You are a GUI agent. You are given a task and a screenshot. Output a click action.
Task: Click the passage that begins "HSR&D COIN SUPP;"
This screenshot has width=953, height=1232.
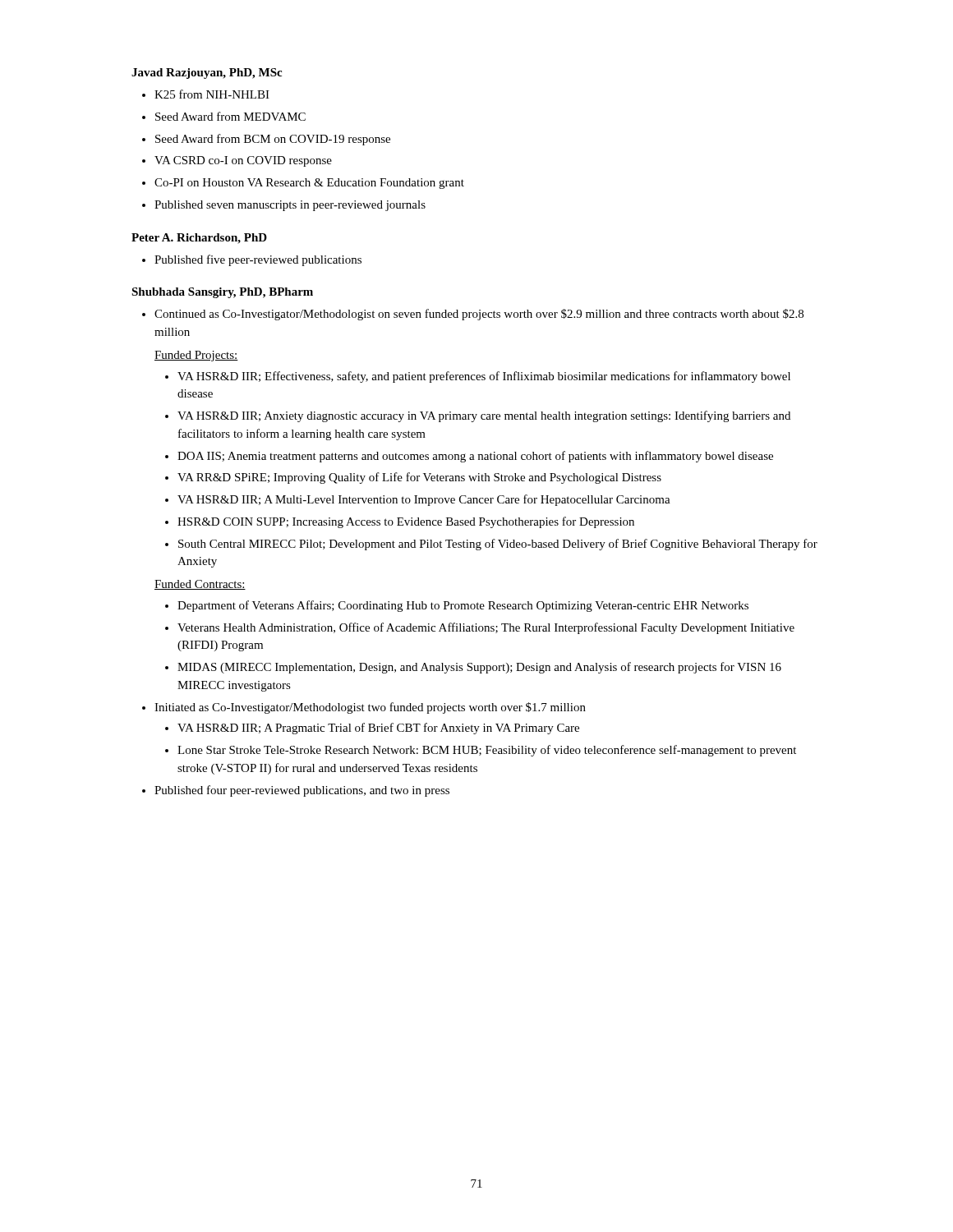pos(500,522)
